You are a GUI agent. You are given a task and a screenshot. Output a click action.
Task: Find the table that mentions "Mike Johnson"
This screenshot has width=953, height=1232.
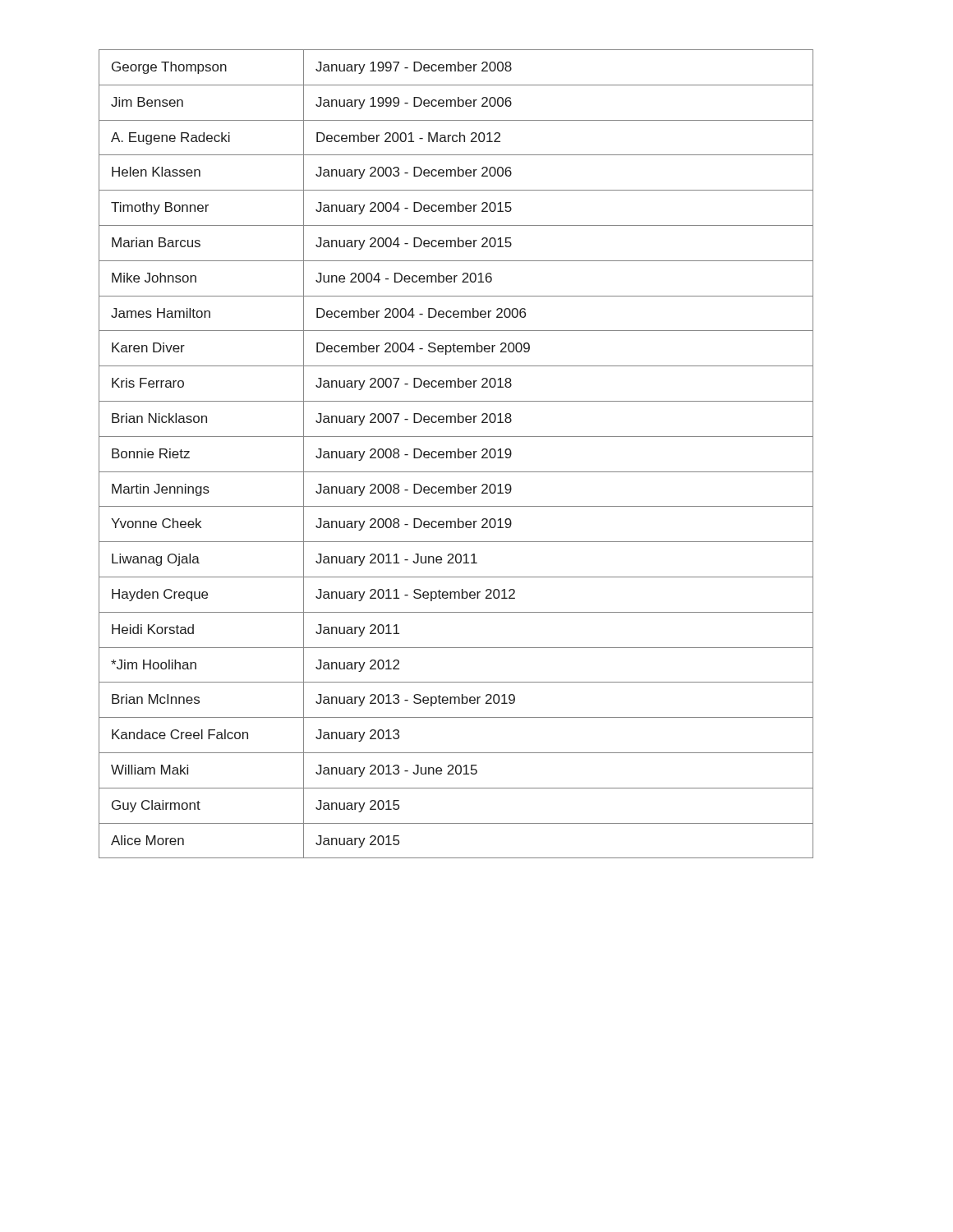tap(456, 454)
